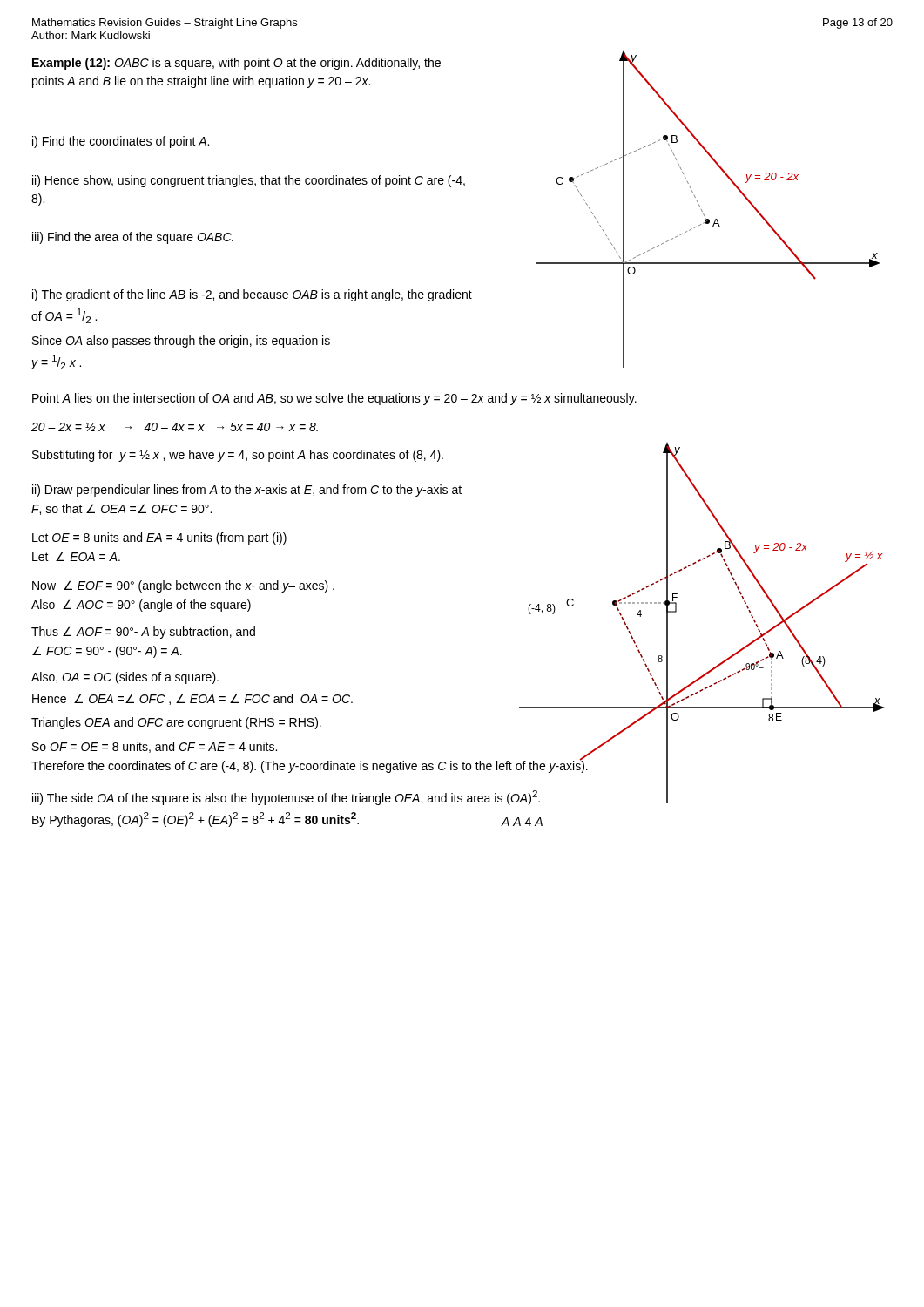924x1307 pixels.
Task: Select the text block with the text "Let OE = 8 units and EA ="
Action: click(x=159, y=547)
